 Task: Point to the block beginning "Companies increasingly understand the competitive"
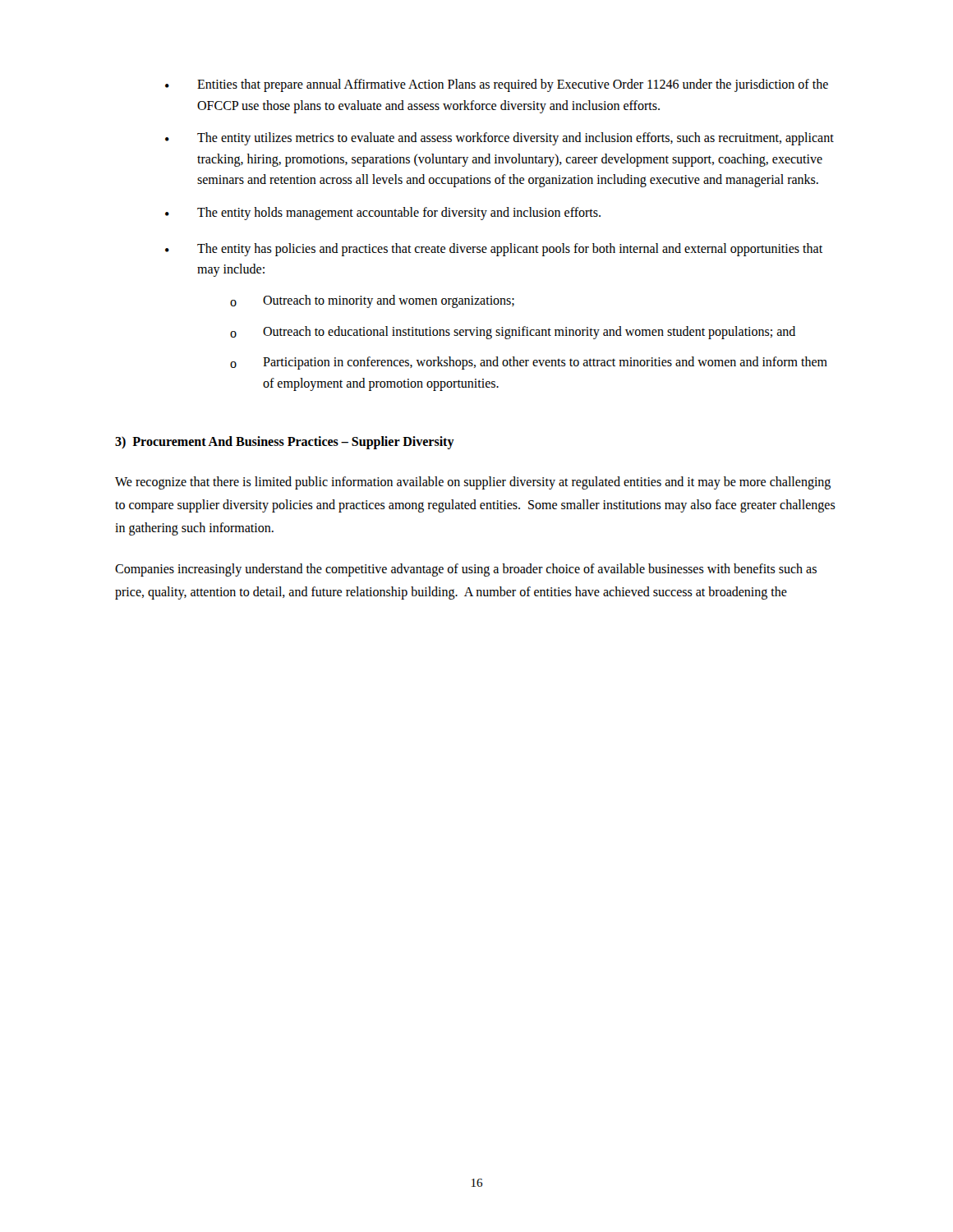[x=466, y=580]
